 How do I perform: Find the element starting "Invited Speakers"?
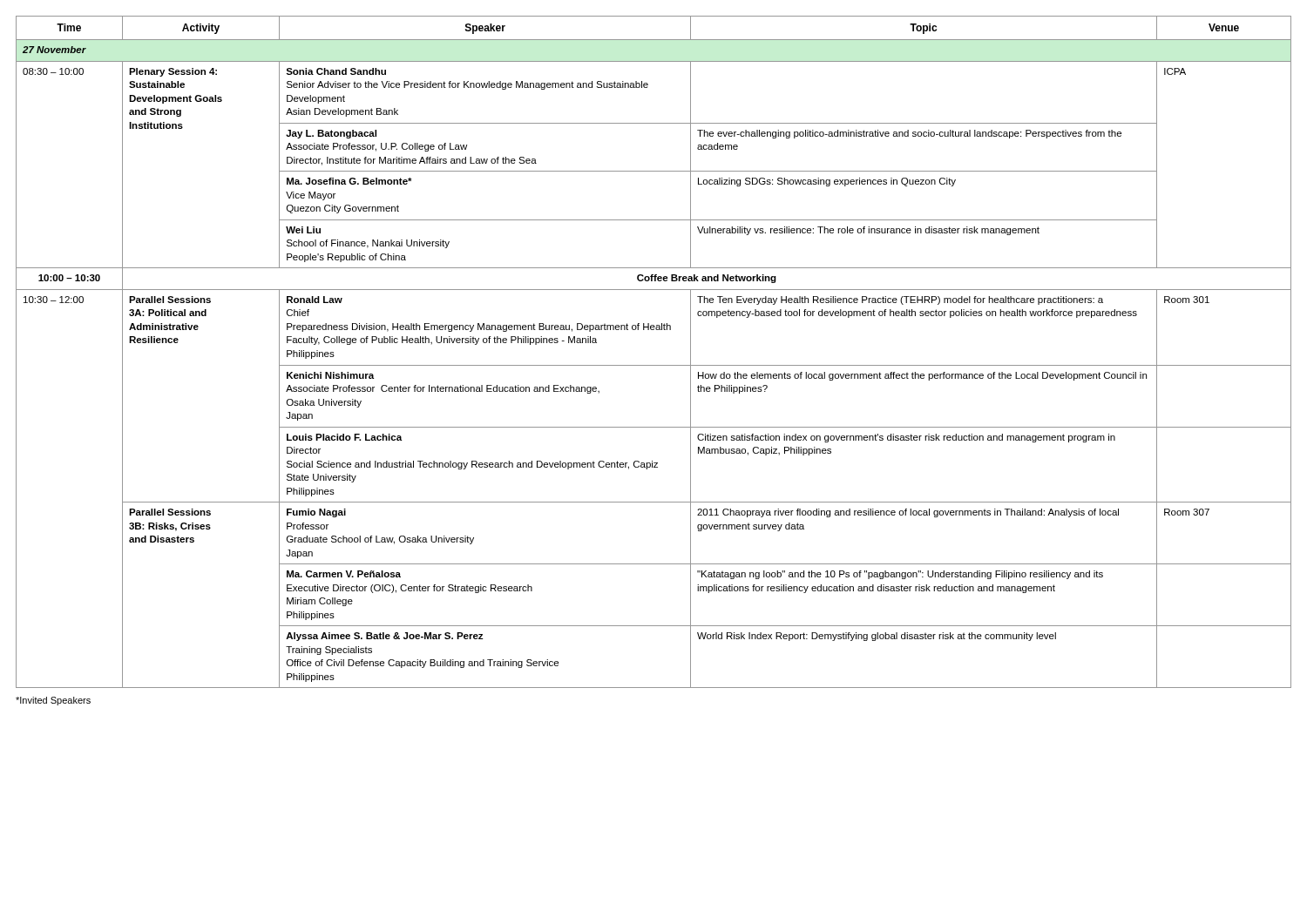(x=53, y=700)
